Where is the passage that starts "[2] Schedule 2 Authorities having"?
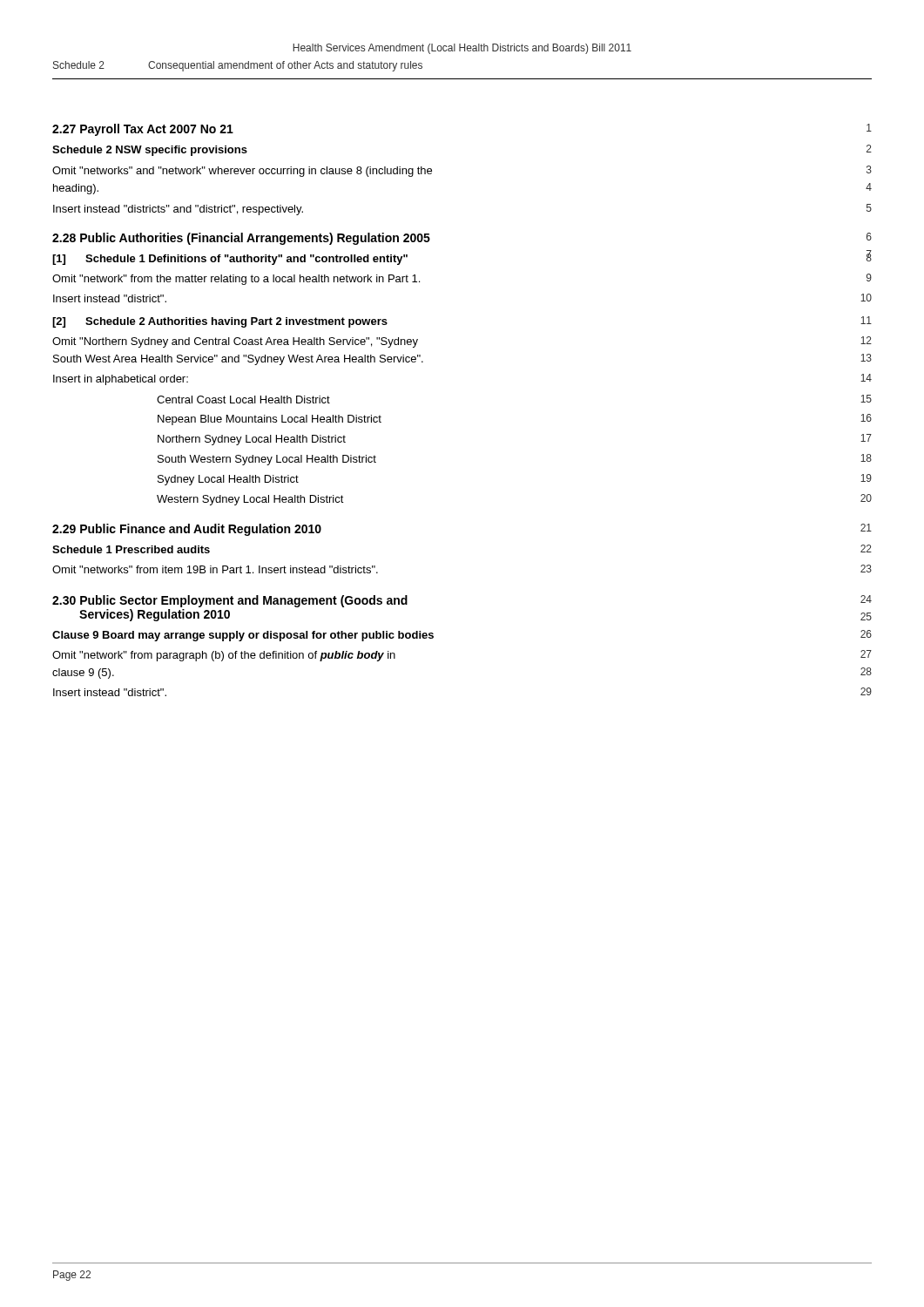This screenshot has height=1307, width=924. click(236, 322)
